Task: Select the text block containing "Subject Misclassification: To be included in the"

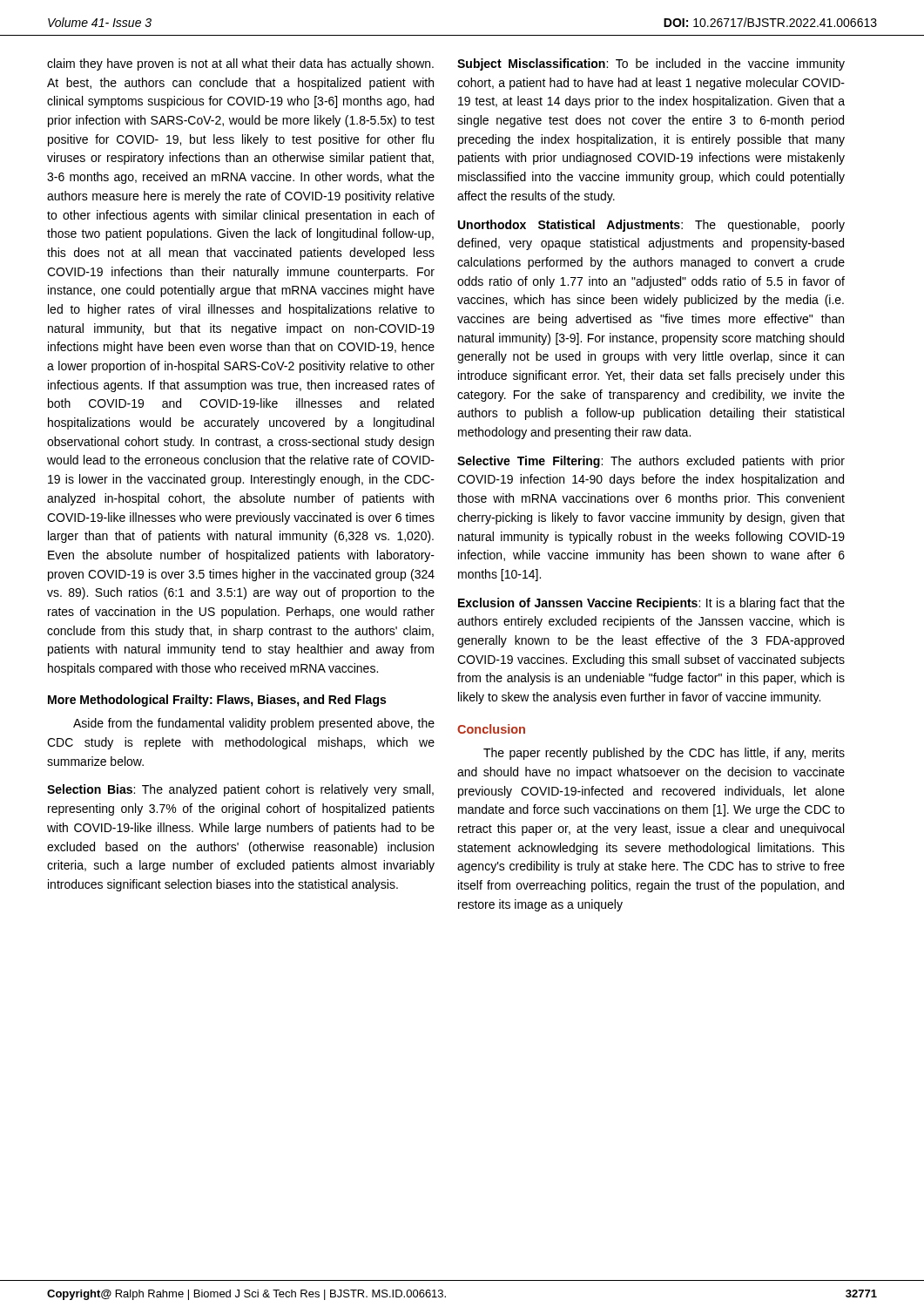Action: pos(651,131)
